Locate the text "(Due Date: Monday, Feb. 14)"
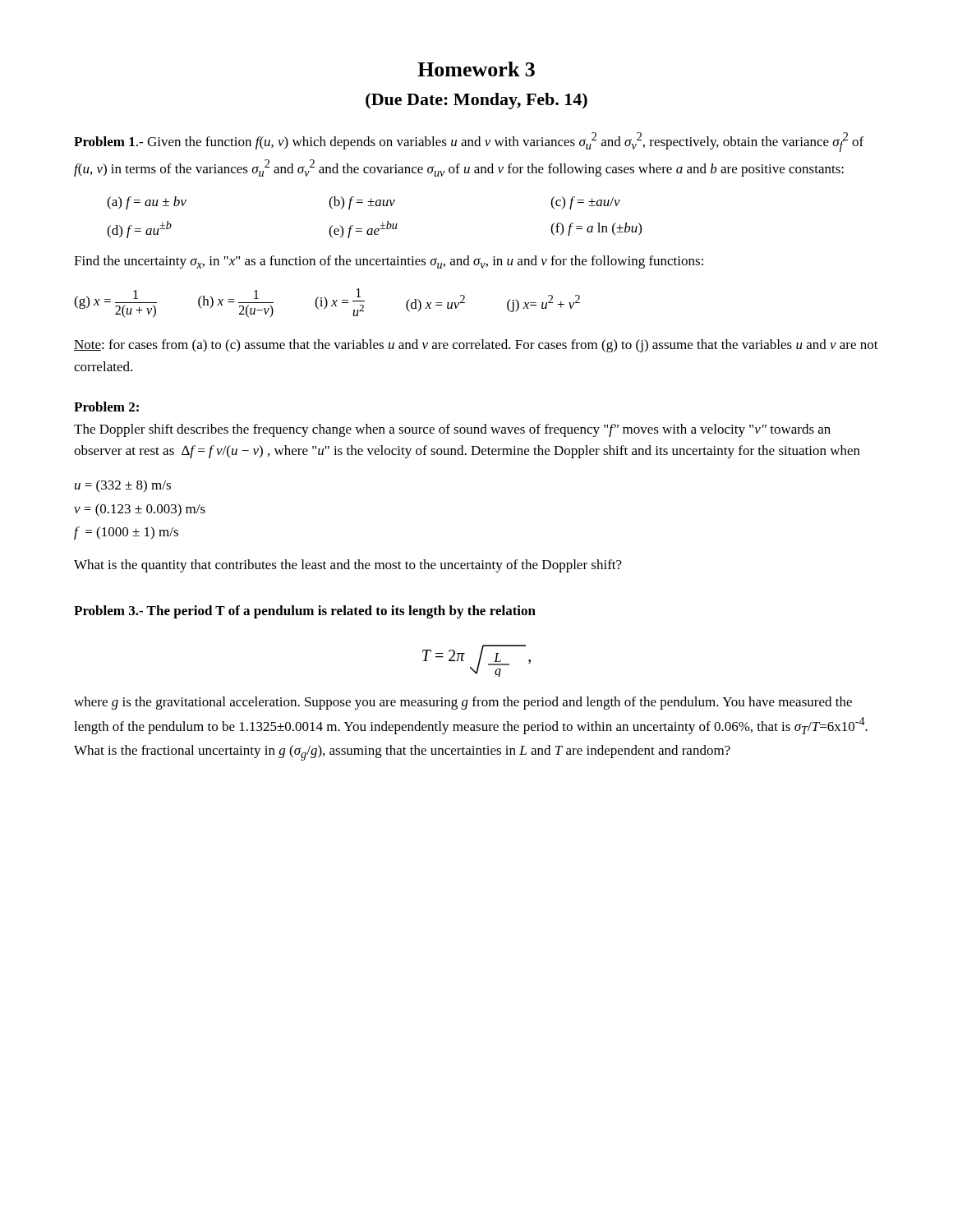The width and height of the screenshot is (953, 1232). pos(476,99)
